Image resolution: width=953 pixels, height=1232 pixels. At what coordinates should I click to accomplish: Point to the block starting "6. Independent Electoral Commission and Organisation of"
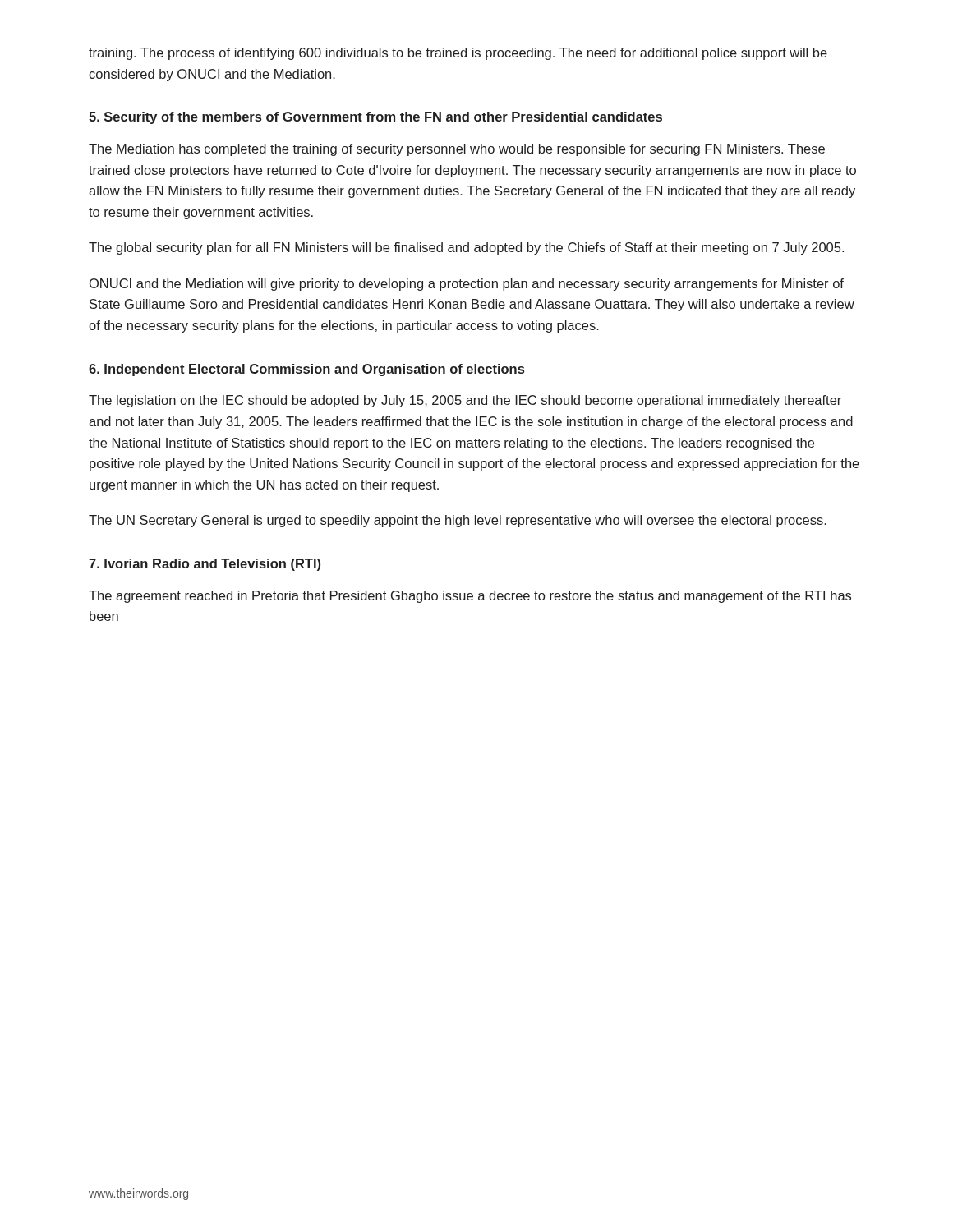tap(476, 369)
